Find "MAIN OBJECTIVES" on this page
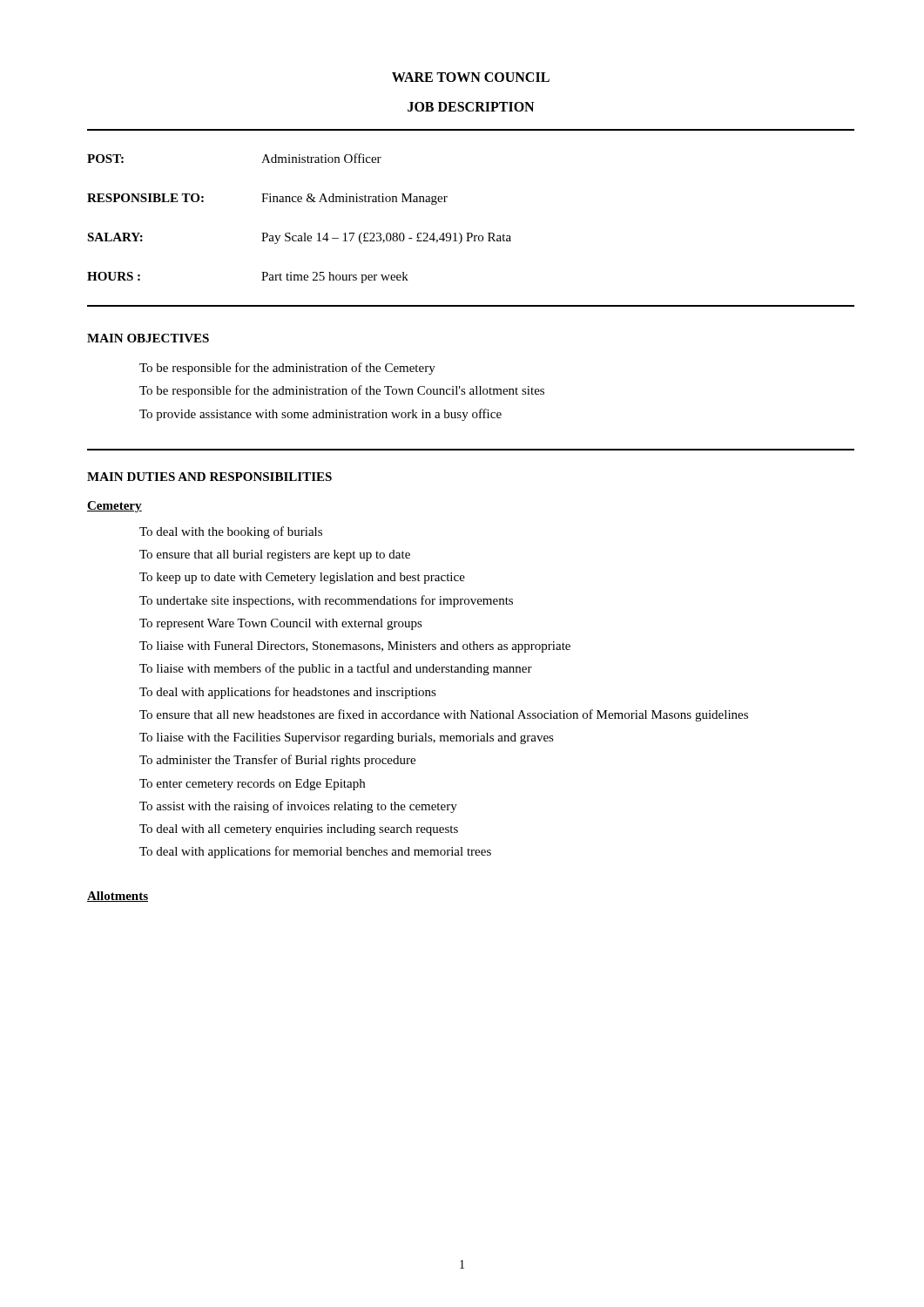This screenshot has width=924, height=1307. 148,338
